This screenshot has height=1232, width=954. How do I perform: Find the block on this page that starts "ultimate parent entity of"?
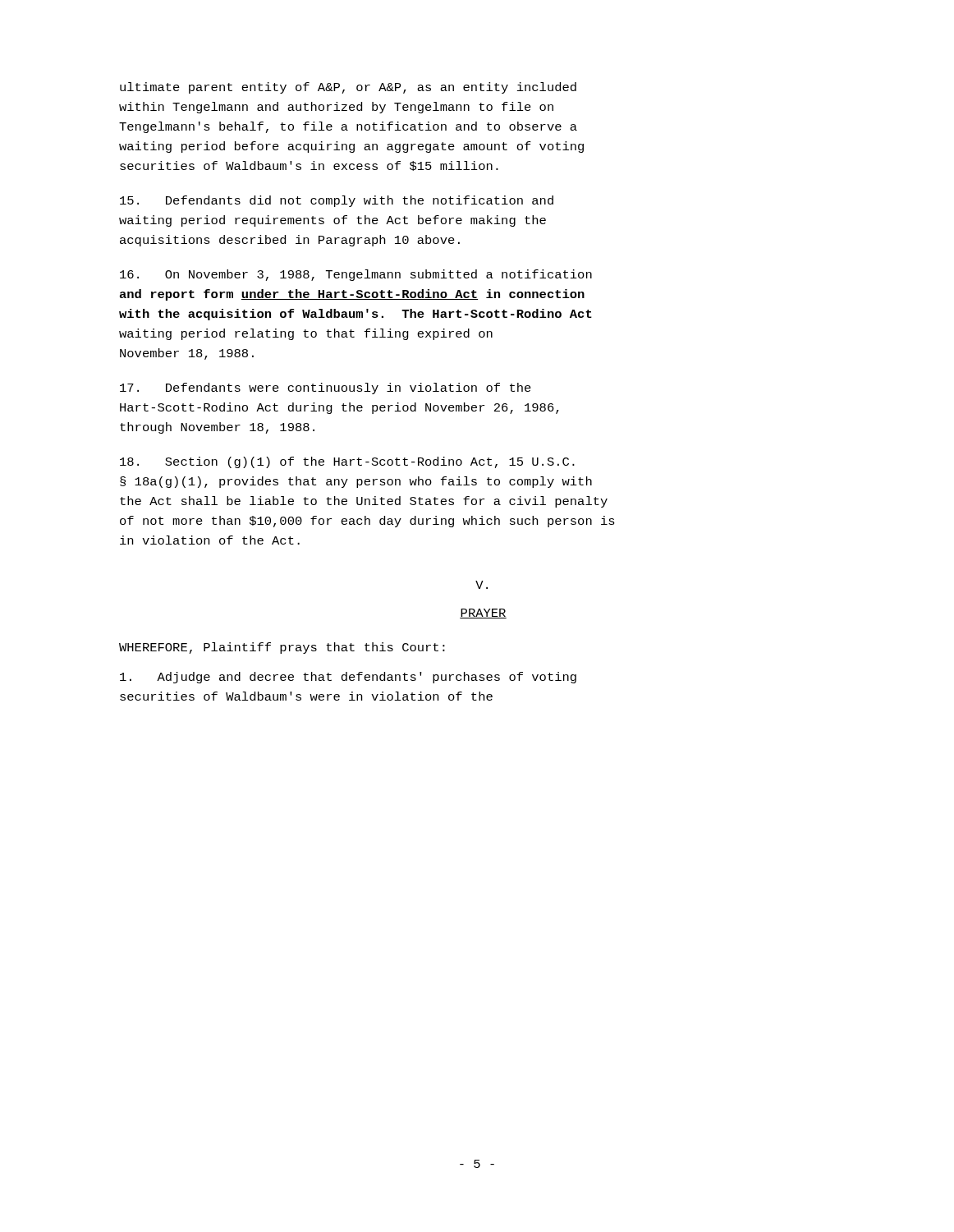click(x=483, y=127)
